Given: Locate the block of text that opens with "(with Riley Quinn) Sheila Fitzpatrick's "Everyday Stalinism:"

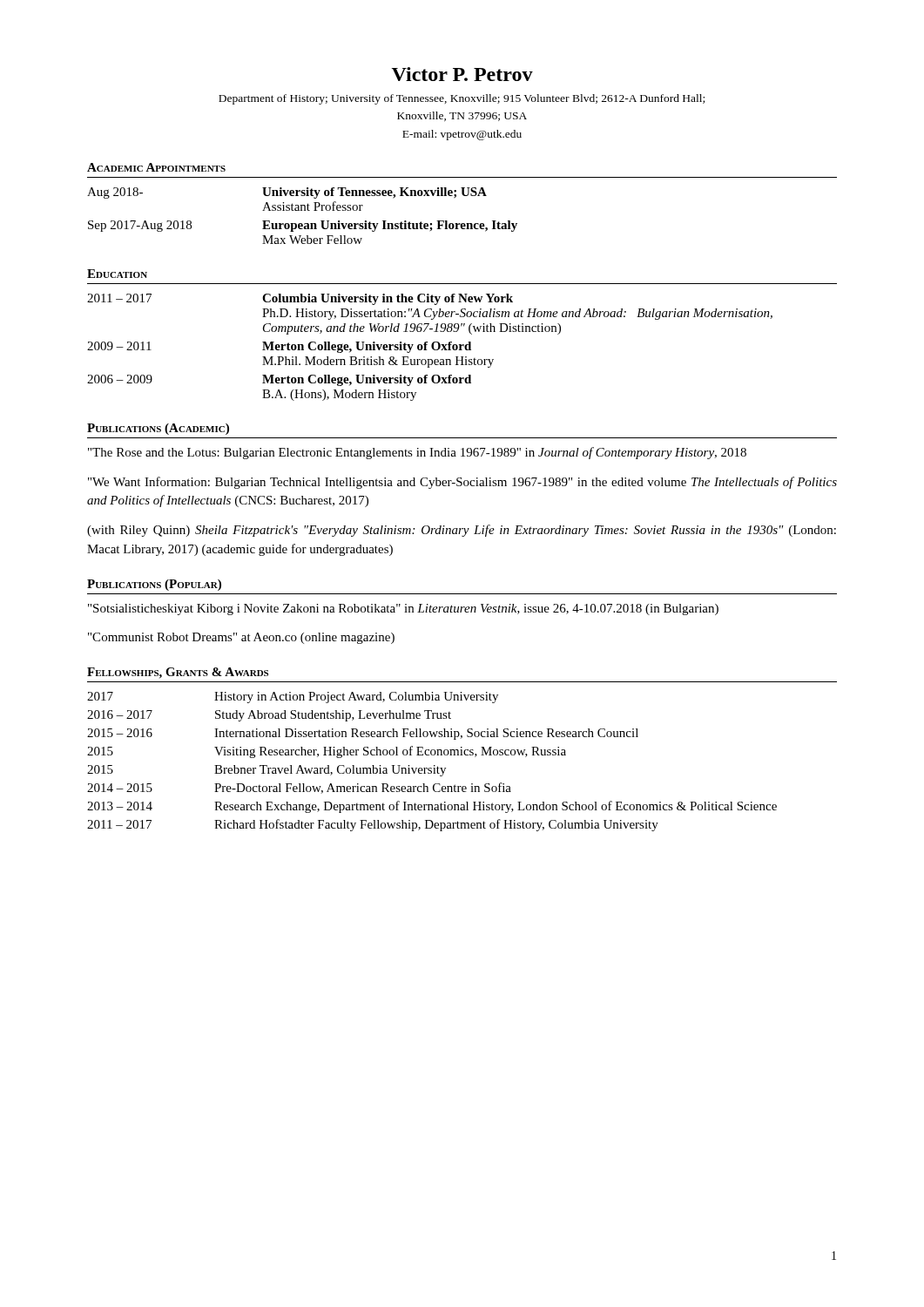Looking at the screenshot, I should 462,539.
